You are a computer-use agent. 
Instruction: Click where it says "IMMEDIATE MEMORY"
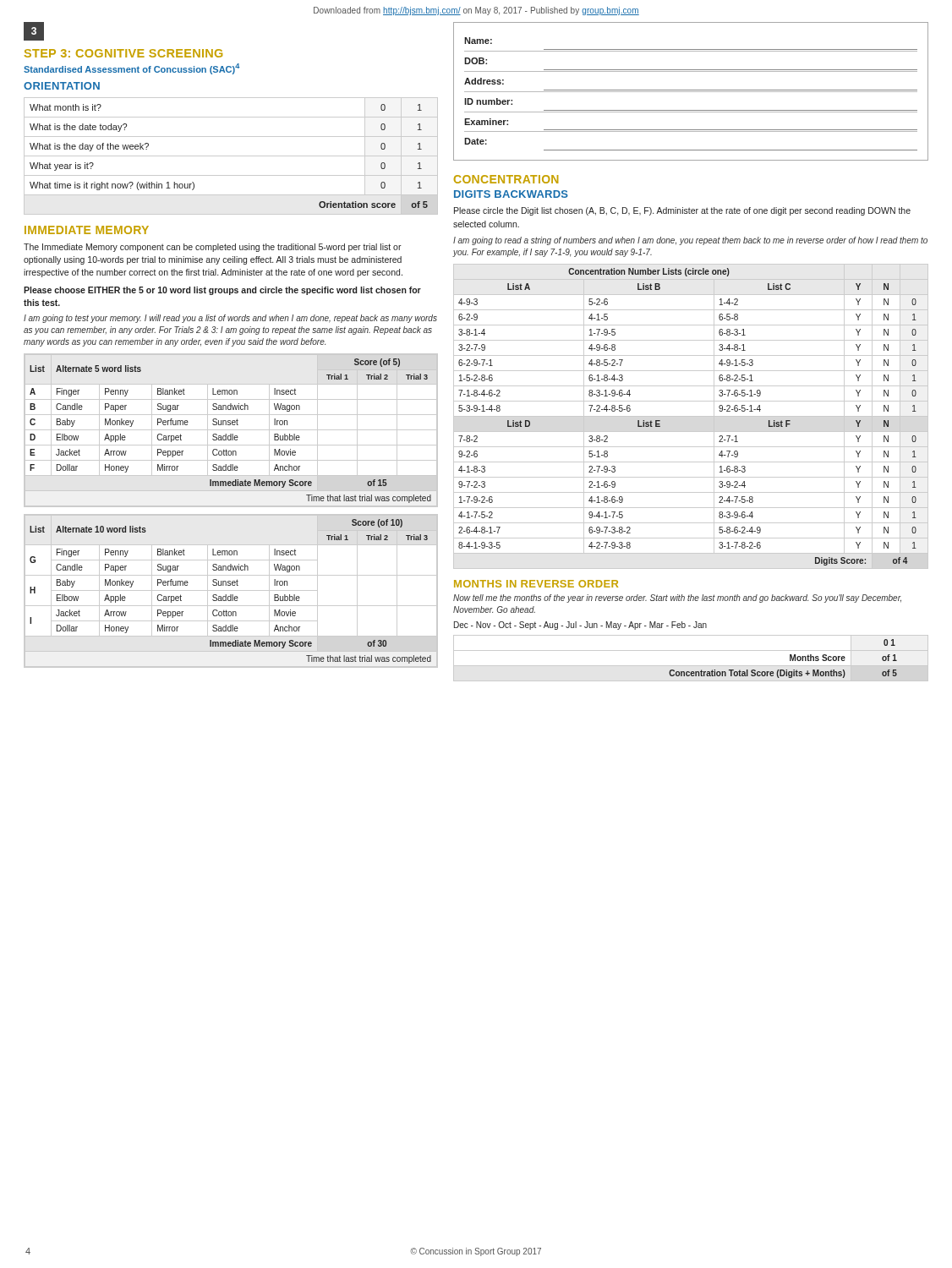[x=87, y=230]
